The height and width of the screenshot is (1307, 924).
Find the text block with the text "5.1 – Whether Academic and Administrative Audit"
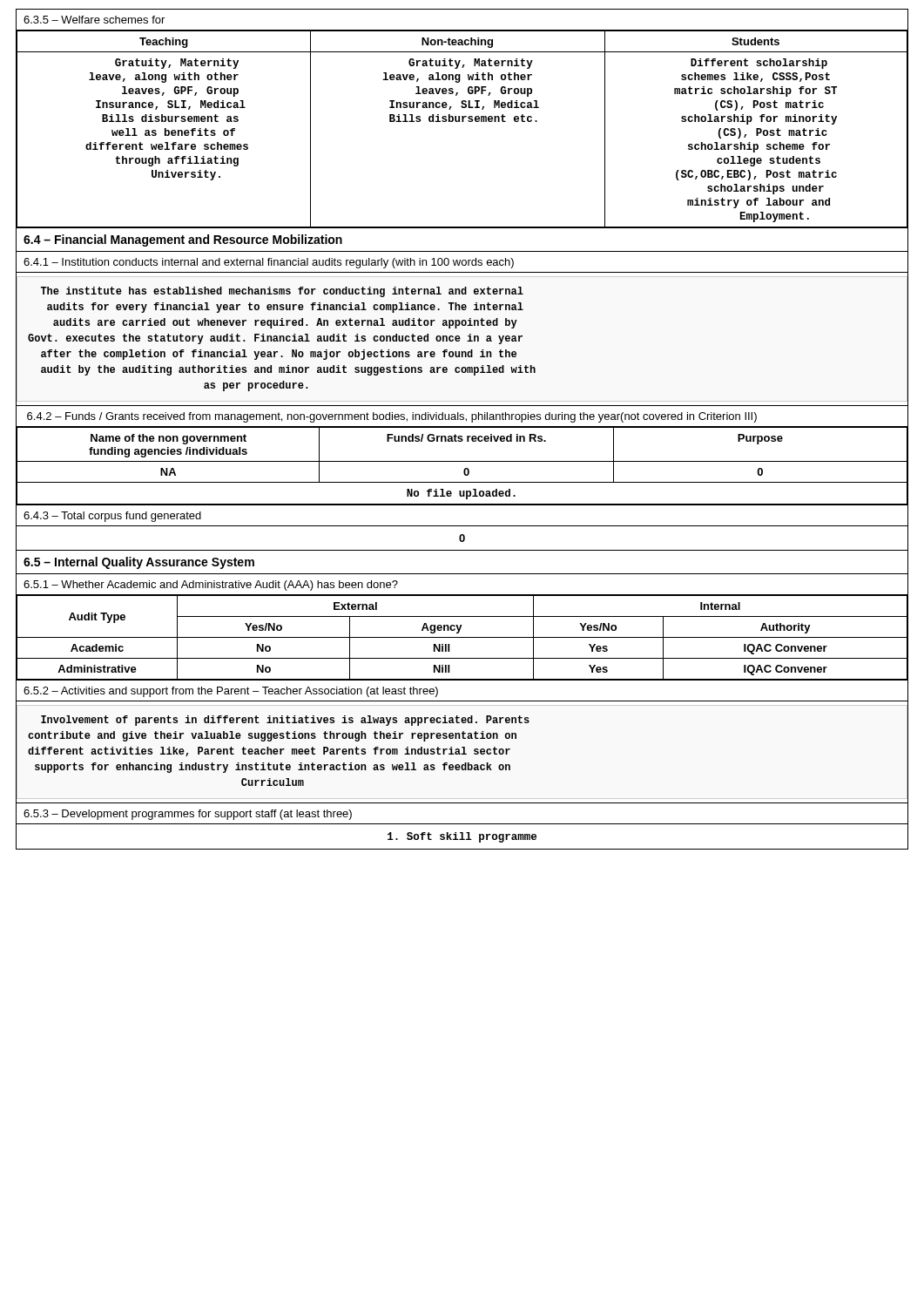coord(211,584)
